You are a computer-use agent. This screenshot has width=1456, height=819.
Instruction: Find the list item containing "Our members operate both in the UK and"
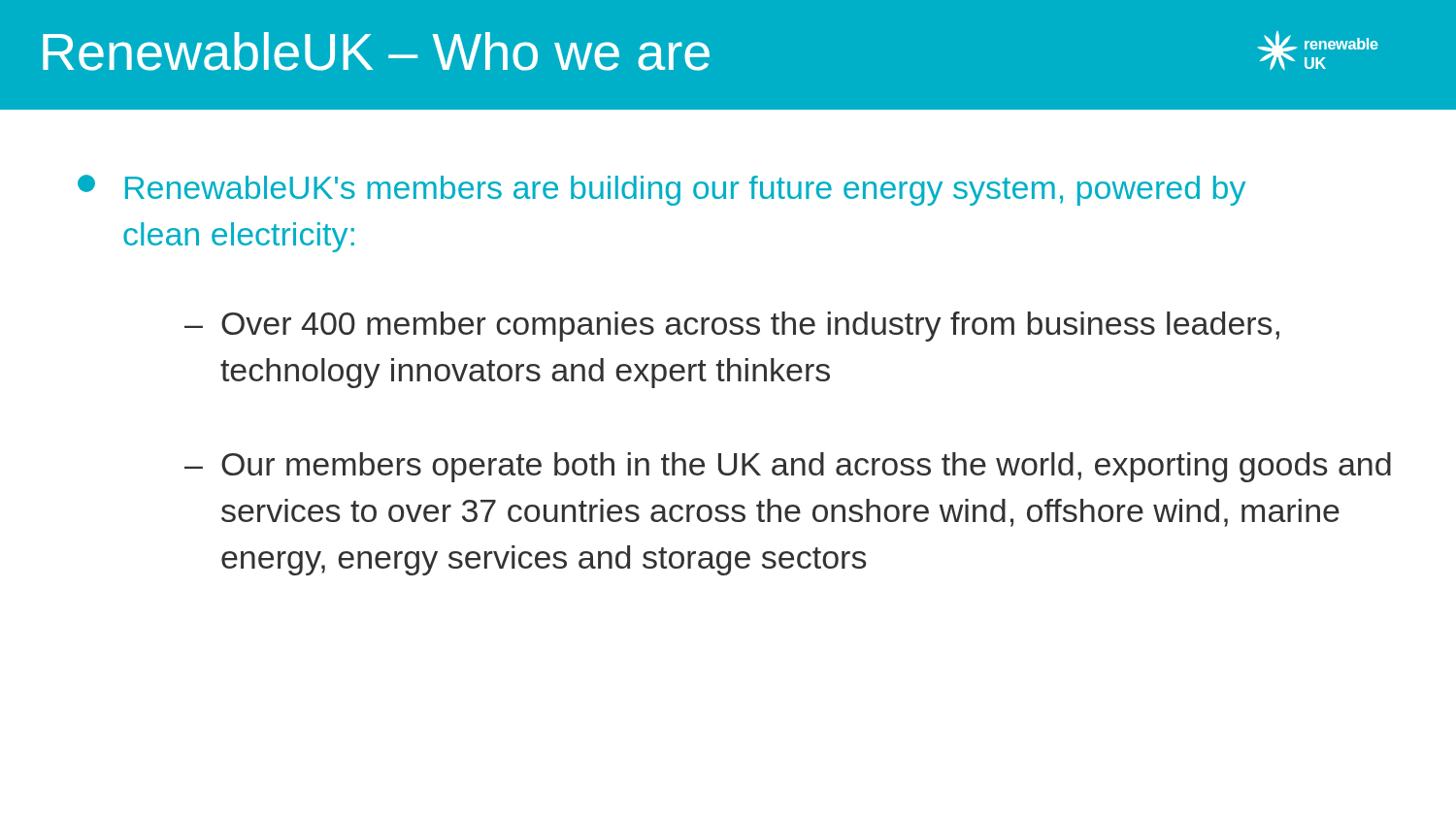806,510
